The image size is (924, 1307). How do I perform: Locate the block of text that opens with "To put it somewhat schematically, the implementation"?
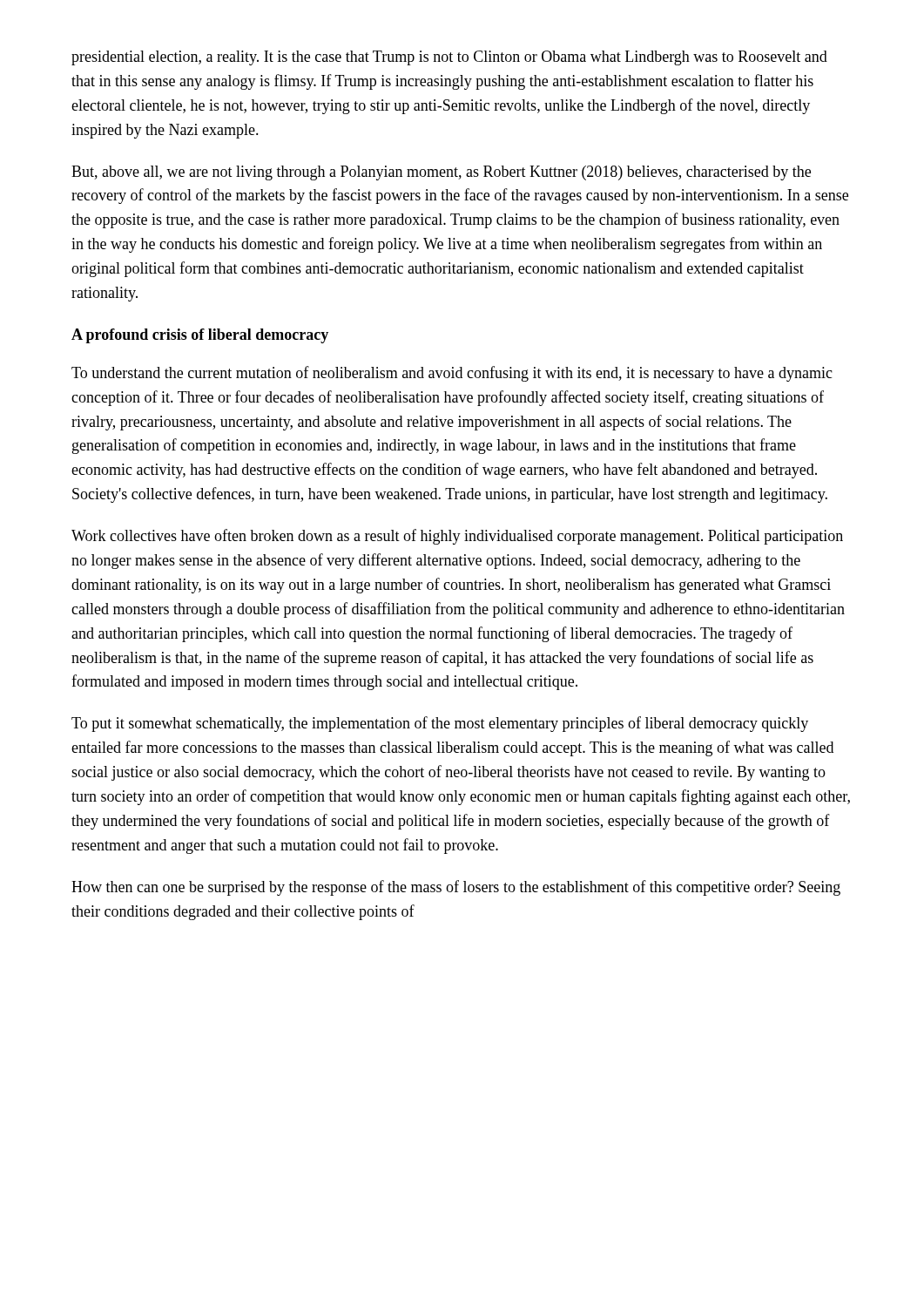tap(461, 784)
